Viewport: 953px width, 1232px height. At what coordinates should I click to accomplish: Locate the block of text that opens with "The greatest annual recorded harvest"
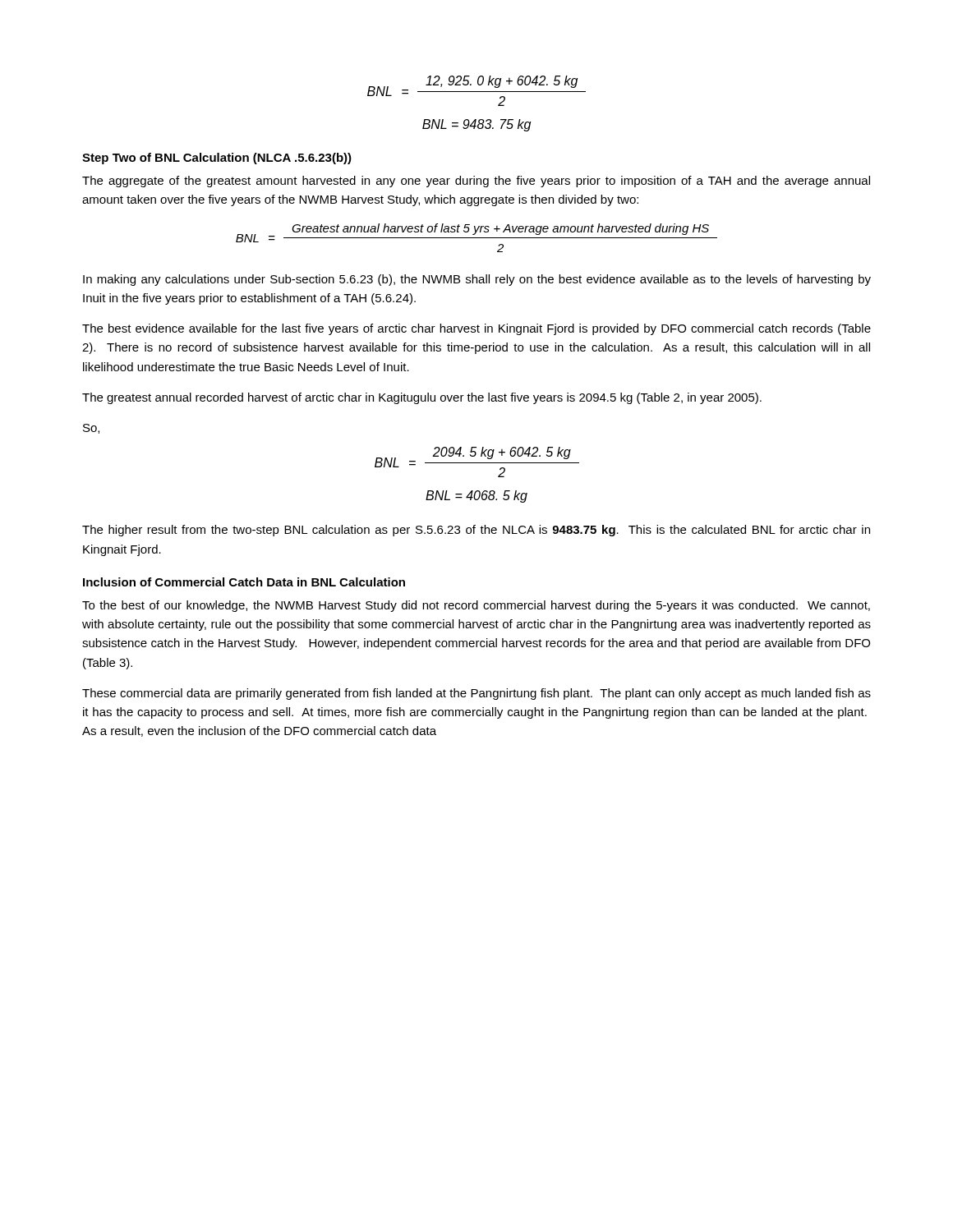click(x=422, y=397)
